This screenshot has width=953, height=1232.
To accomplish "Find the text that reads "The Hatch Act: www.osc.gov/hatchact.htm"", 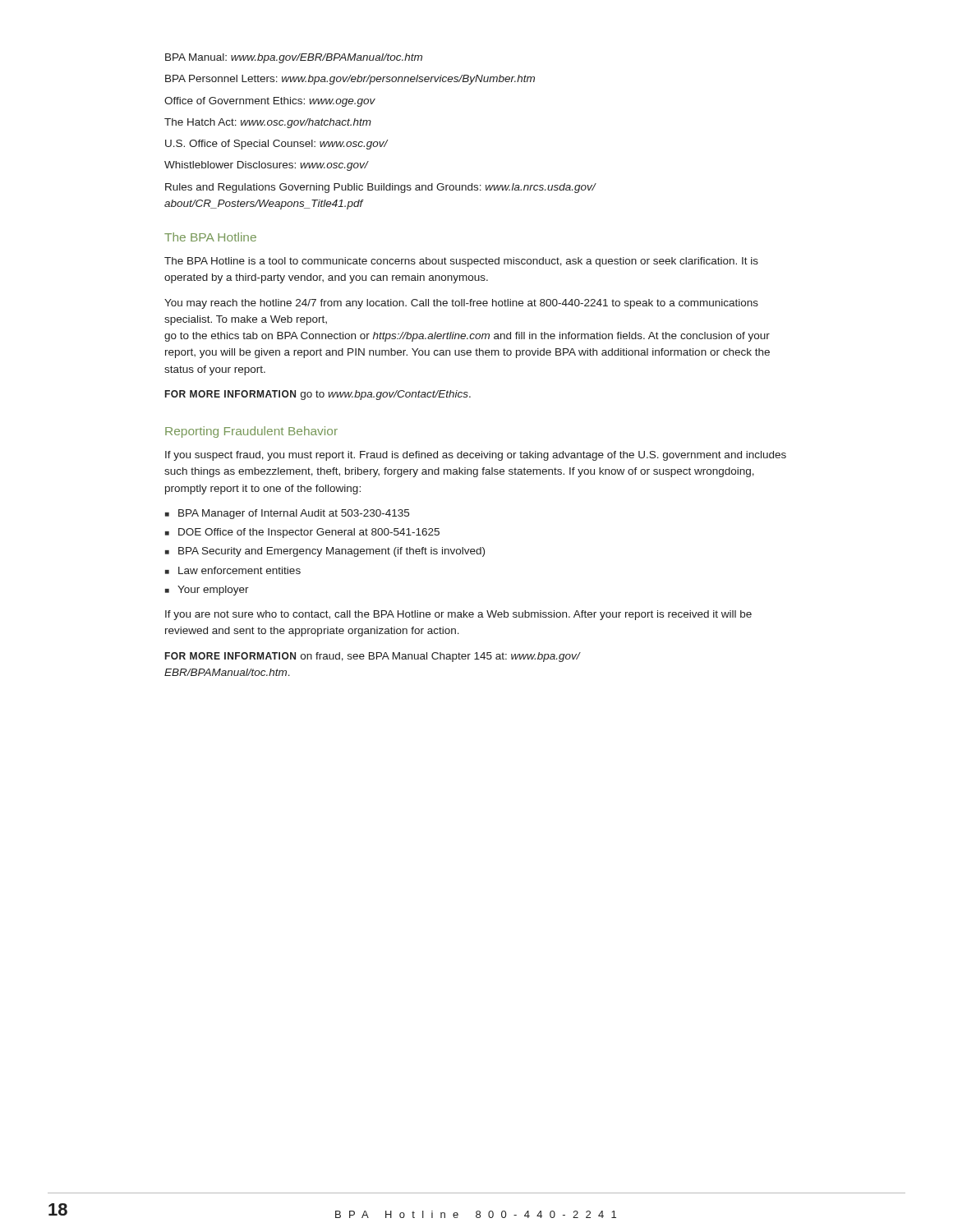I will [x=268, y=122].
